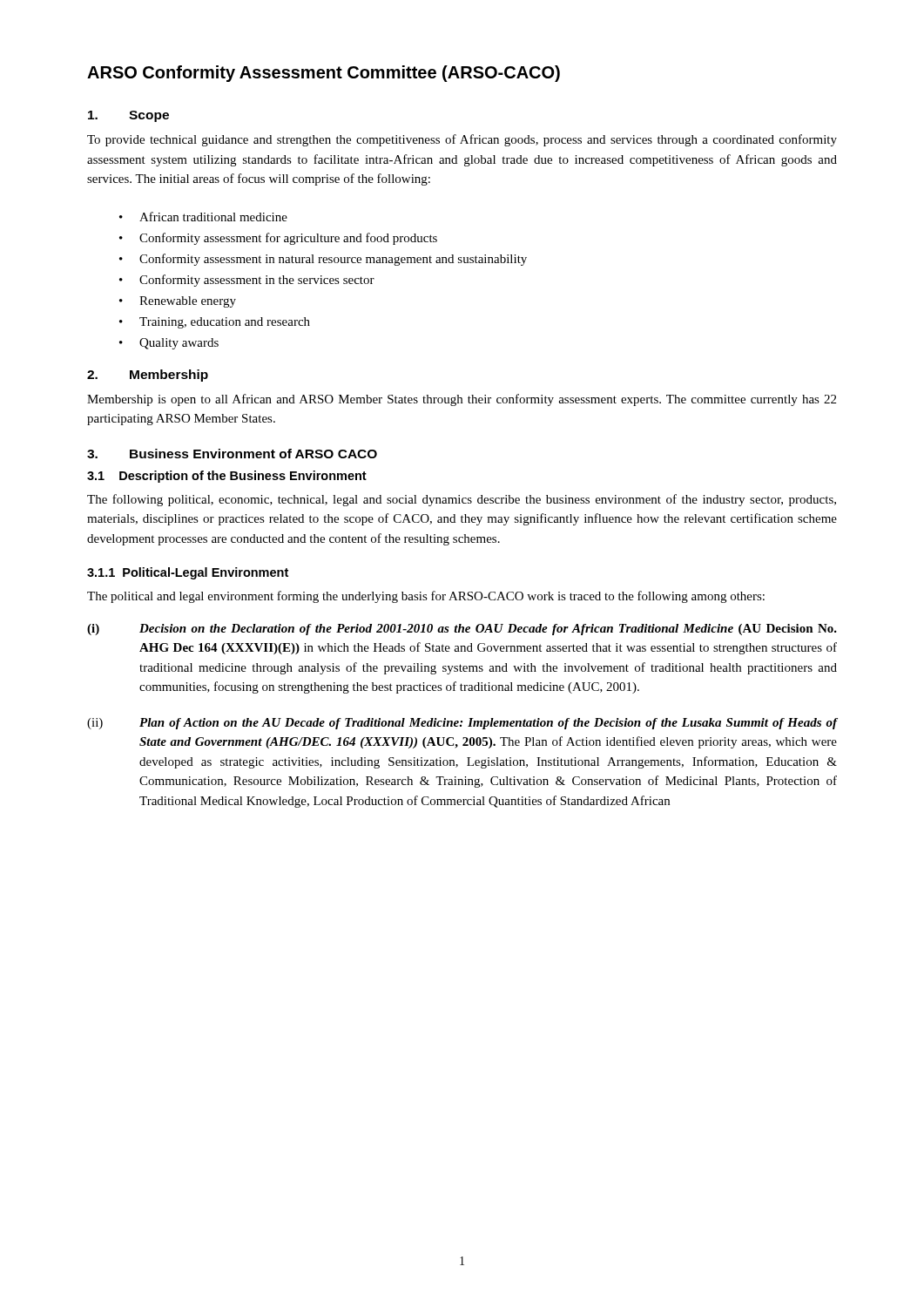Find the list item containing "African traditional medicine"
The width and height of the screenshot is (924, 1307).
[x=213, y=217]
